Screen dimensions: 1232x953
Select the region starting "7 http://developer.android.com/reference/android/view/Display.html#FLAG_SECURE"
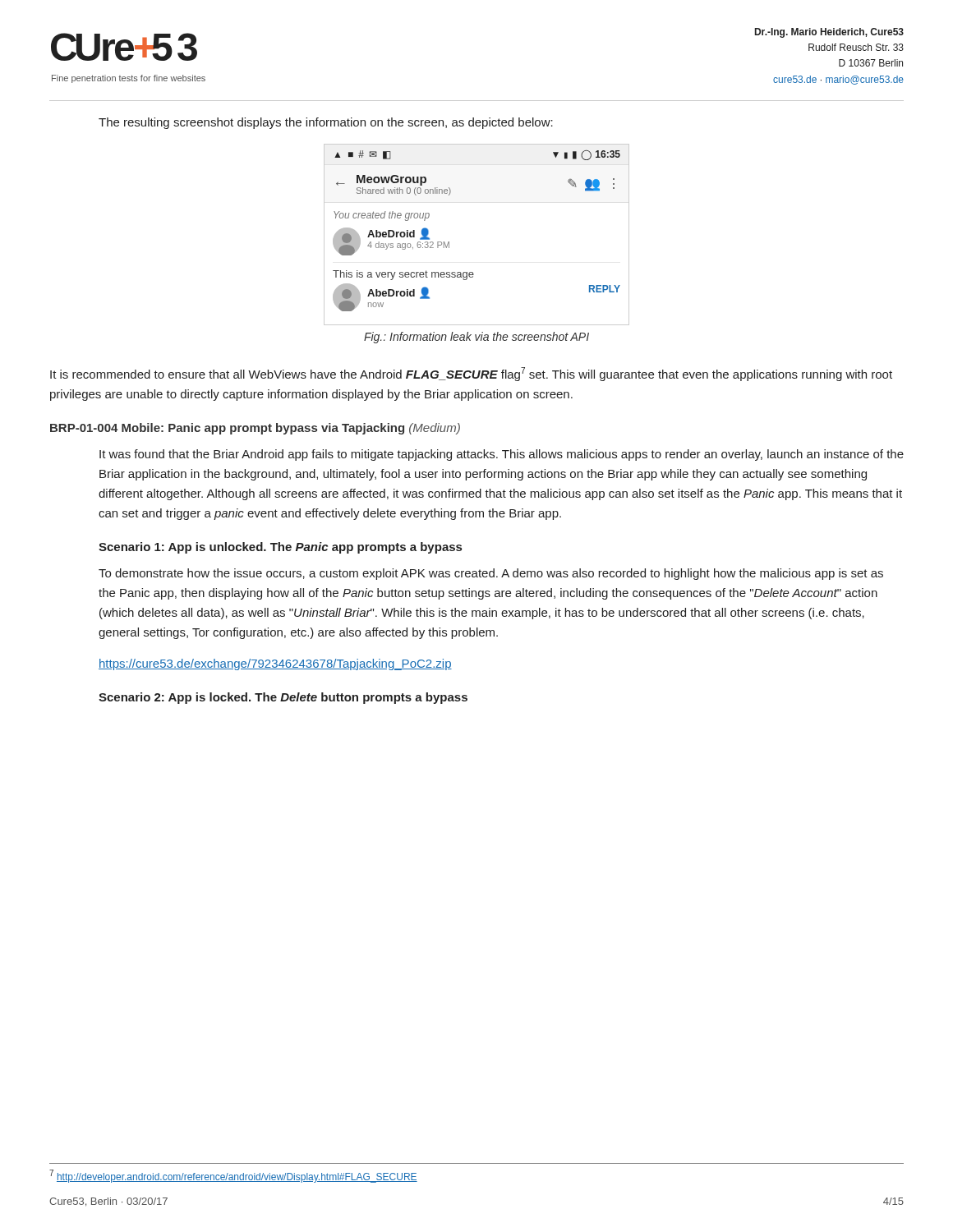point(233,1176)
